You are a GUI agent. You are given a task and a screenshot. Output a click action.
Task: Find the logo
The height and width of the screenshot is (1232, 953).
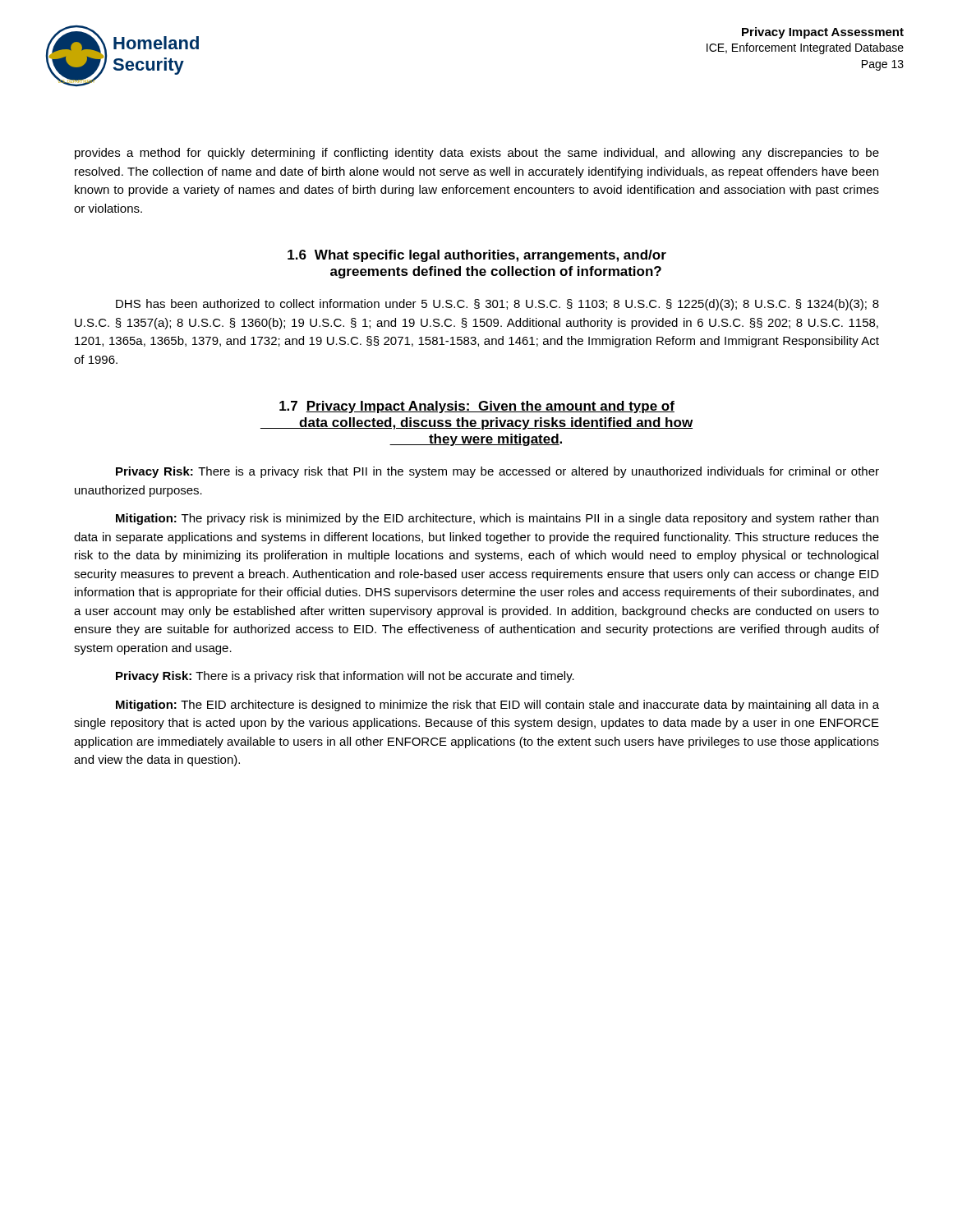point(125,56)
